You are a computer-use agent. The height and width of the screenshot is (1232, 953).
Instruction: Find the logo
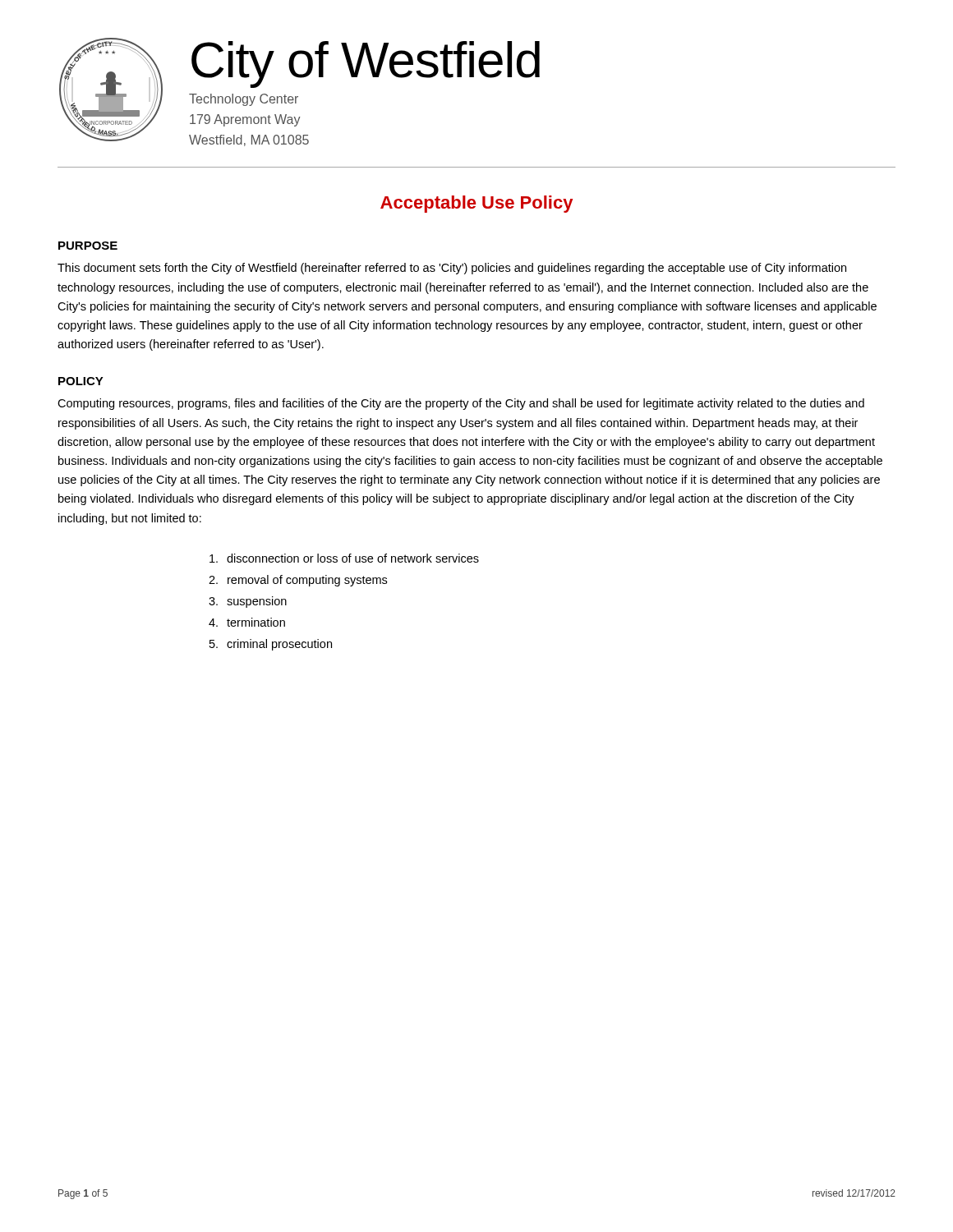coord(111,91)
